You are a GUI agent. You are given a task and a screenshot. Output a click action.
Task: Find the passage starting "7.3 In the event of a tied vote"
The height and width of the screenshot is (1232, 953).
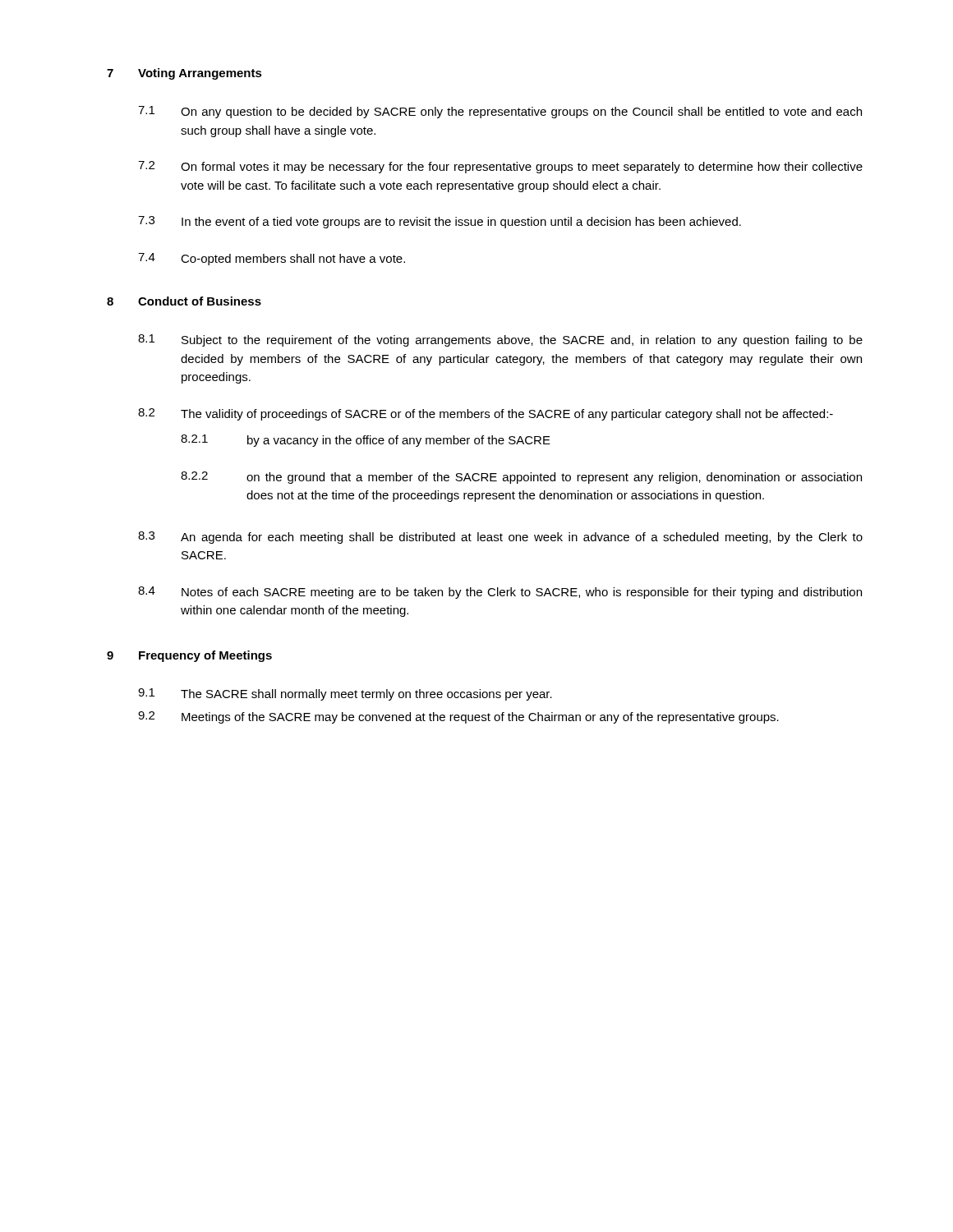click(x=440, y=222)
